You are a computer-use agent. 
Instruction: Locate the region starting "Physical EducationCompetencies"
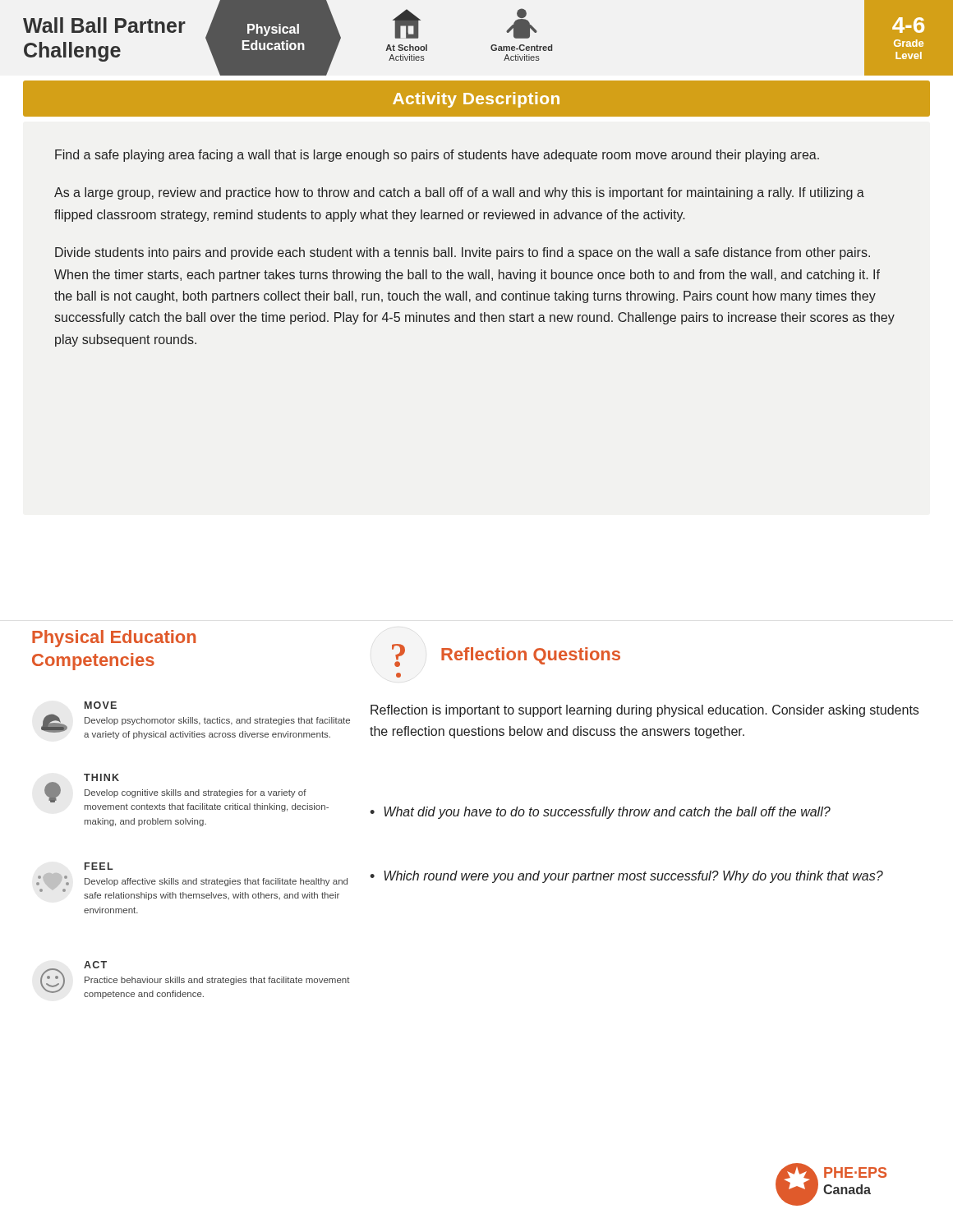point(114,648)
